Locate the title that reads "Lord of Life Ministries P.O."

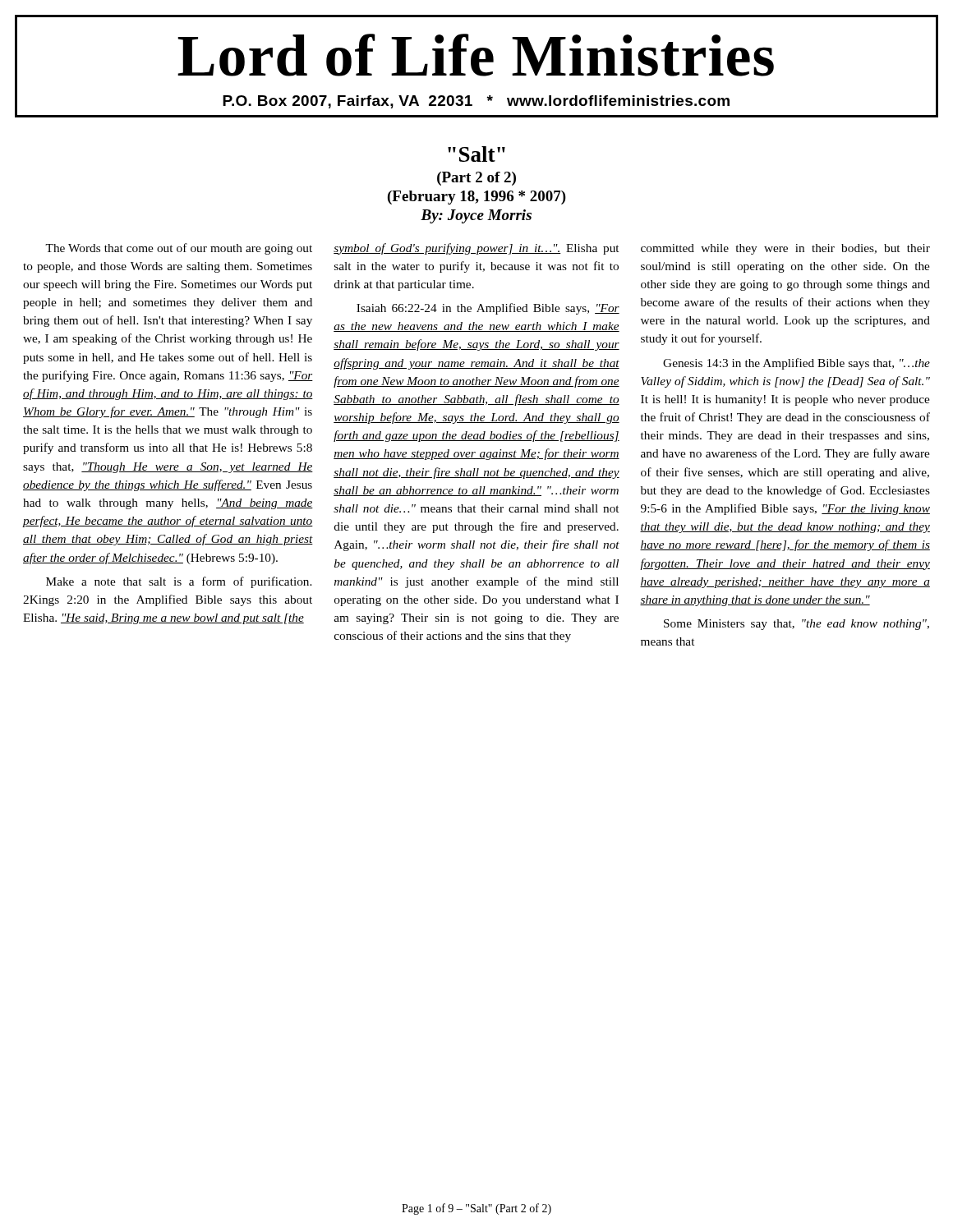[476, 66]
